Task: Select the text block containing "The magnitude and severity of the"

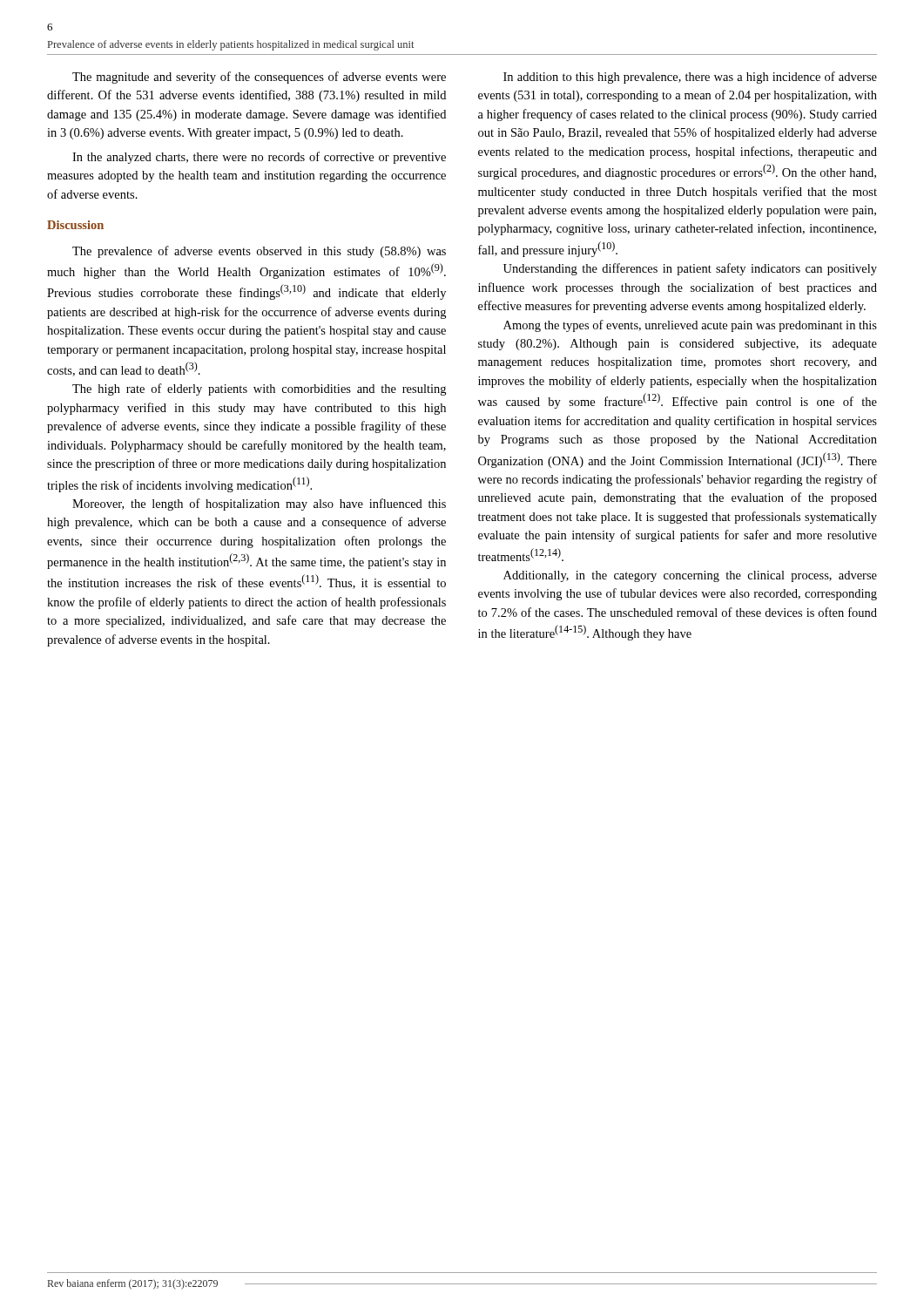Action: [x=247, y=136]
